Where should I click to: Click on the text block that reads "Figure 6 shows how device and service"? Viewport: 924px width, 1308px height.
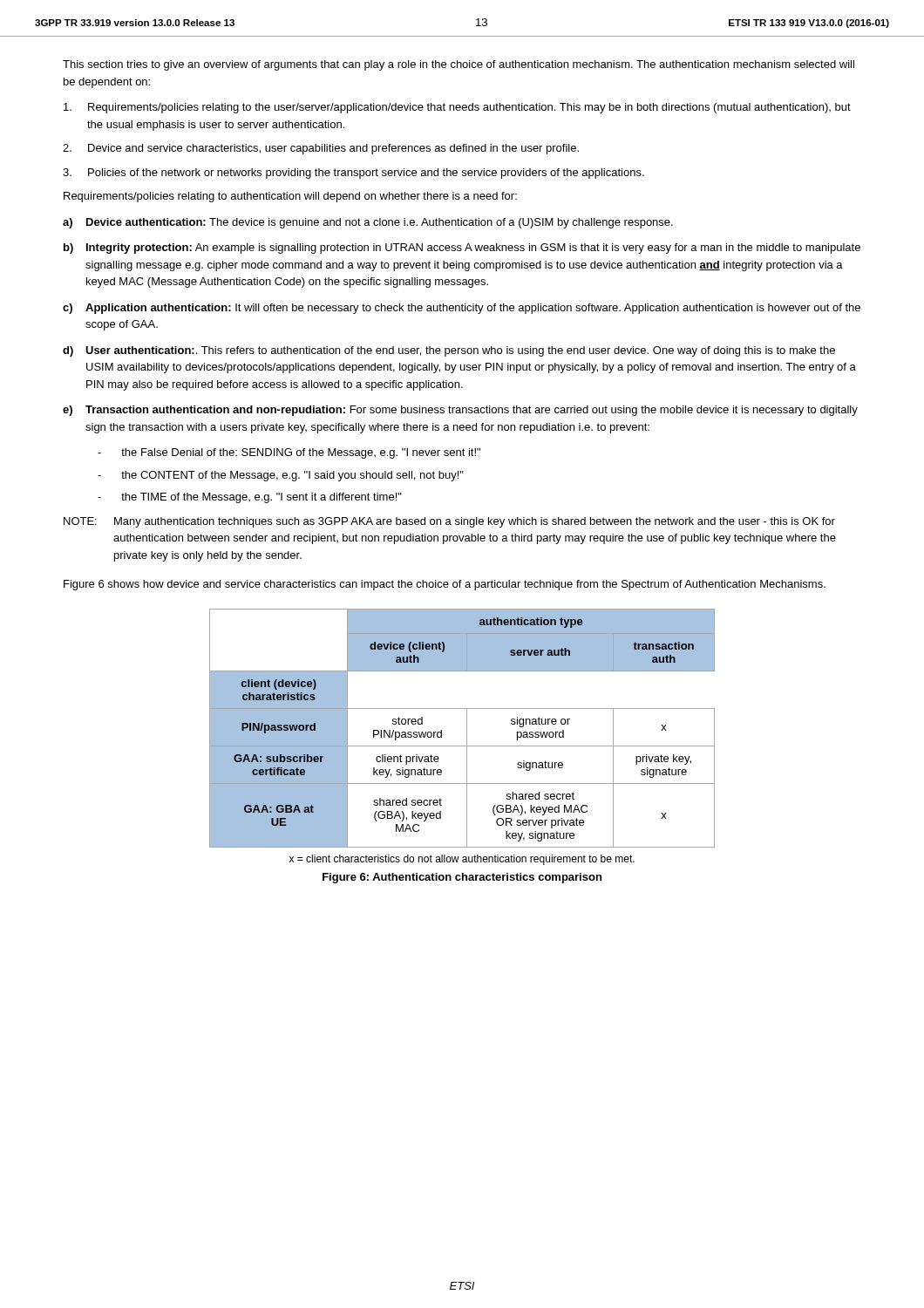tap(444, 584)
